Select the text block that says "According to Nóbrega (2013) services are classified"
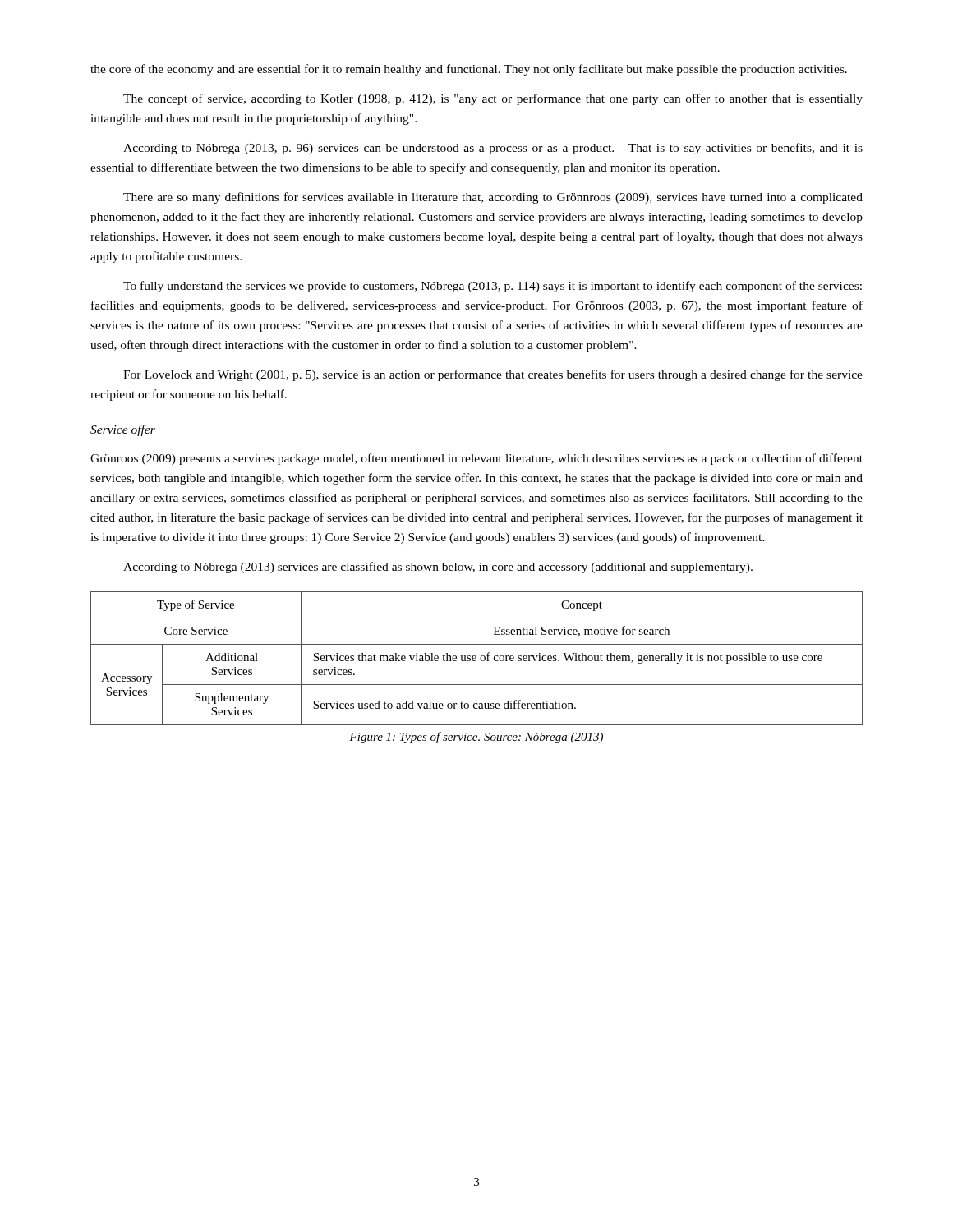Screen dimensions: 1232x953 tap(438, 567)
